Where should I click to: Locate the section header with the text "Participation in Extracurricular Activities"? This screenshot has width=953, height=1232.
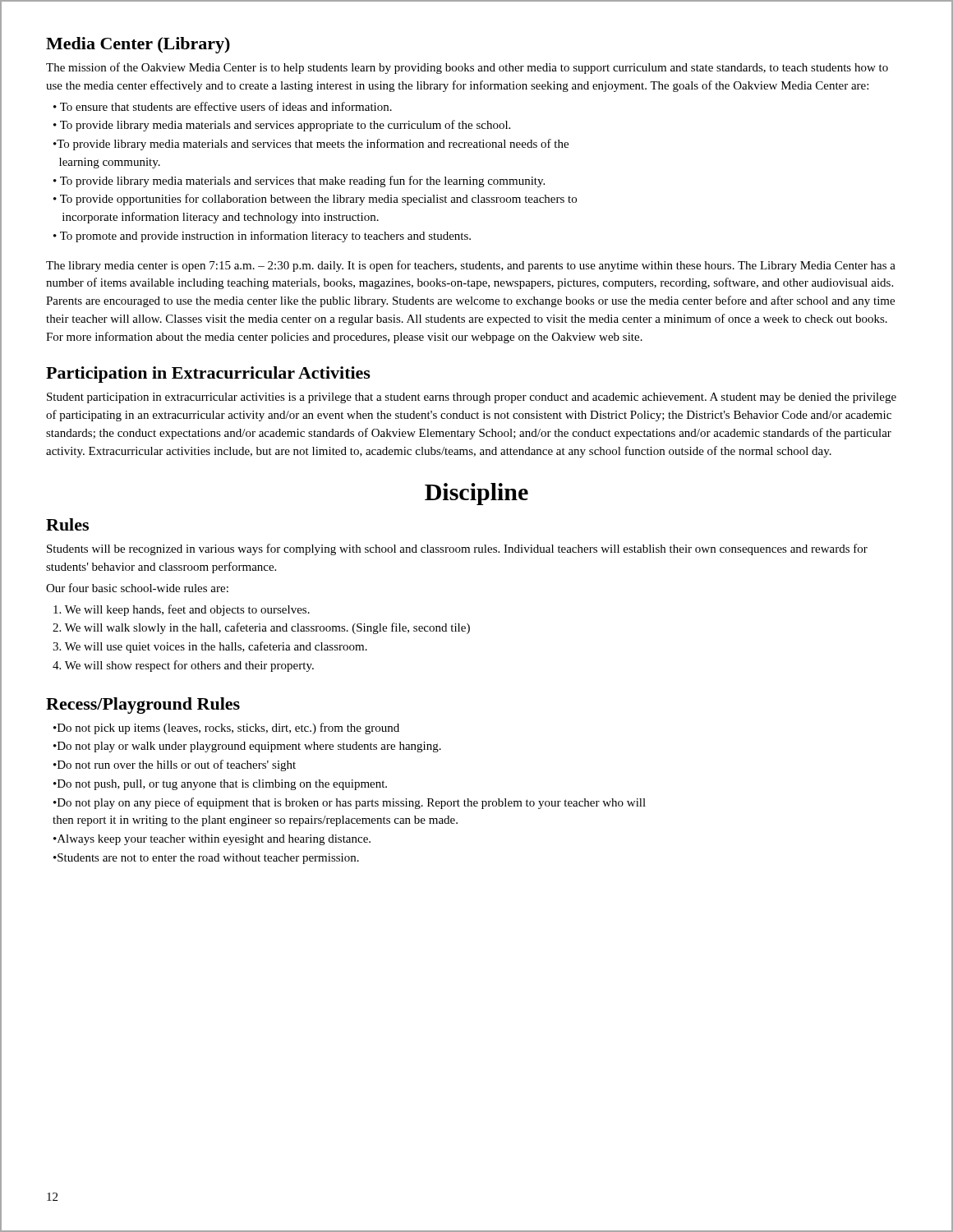(208, 375)
